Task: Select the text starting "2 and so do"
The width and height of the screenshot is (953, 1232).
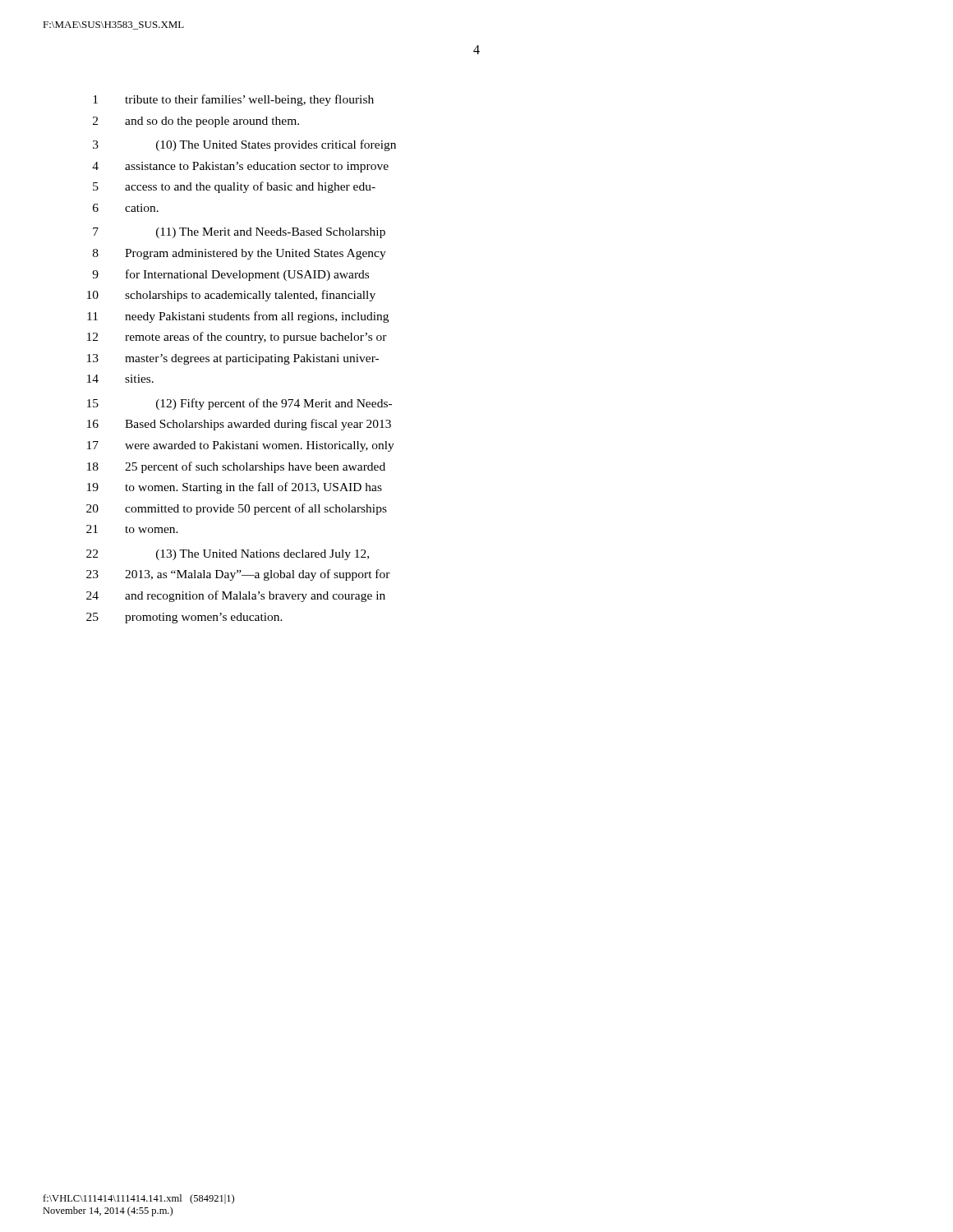Action: click(x=196, y=122)
